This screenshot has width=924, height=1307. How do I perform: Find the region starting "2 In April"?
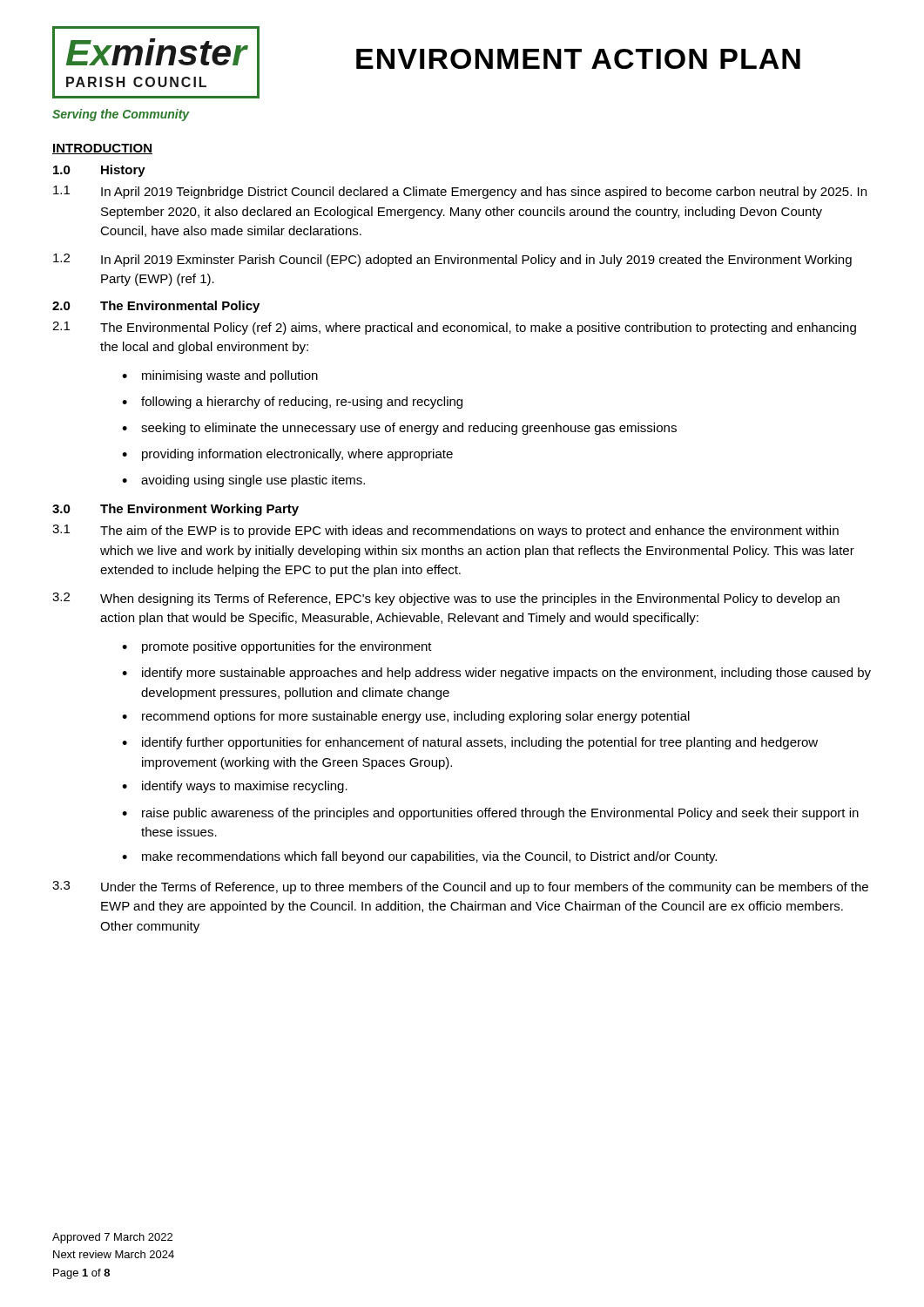462,269
